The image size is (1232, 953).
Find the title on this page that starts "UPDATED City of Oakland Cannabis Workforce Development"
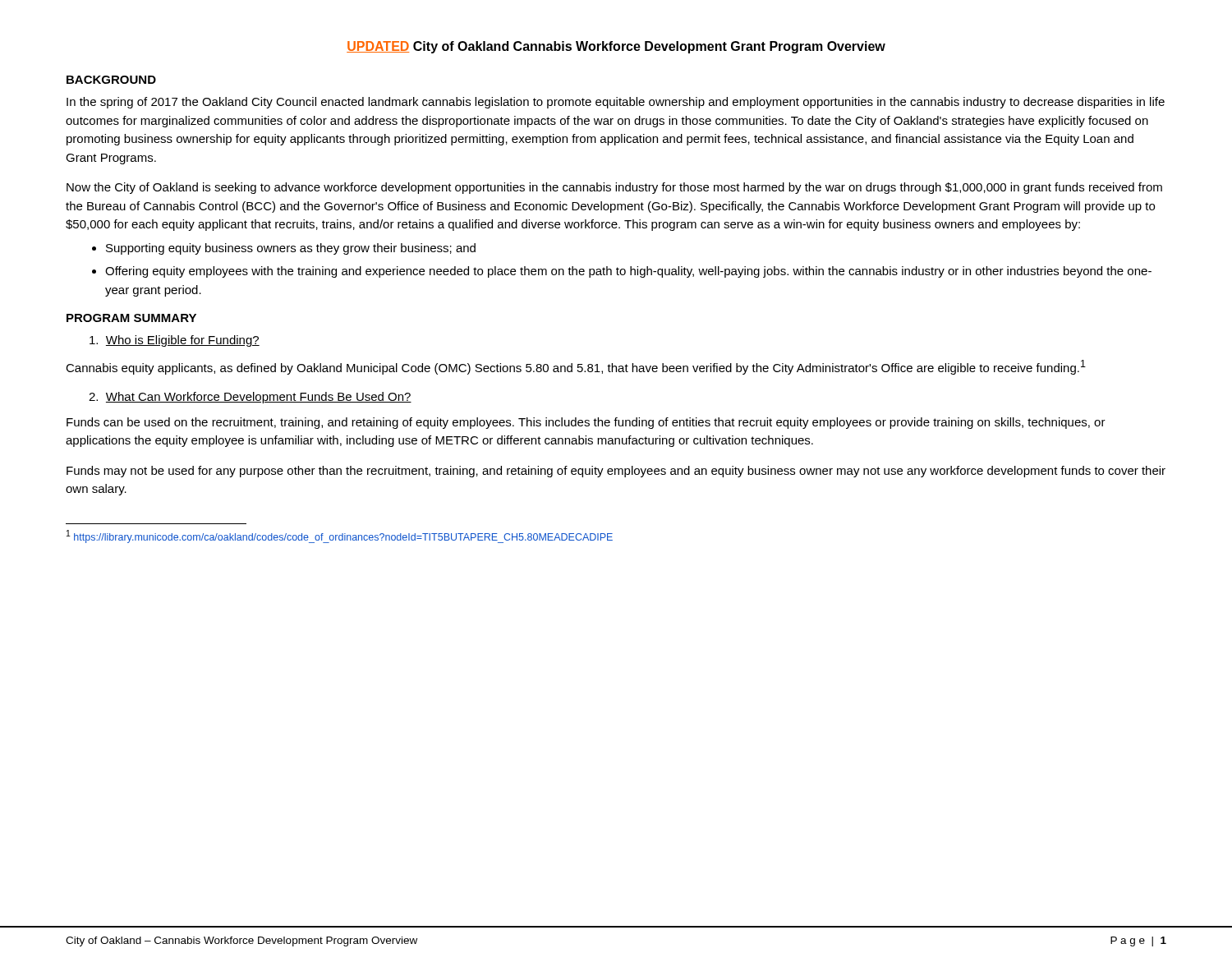point(616,46)
